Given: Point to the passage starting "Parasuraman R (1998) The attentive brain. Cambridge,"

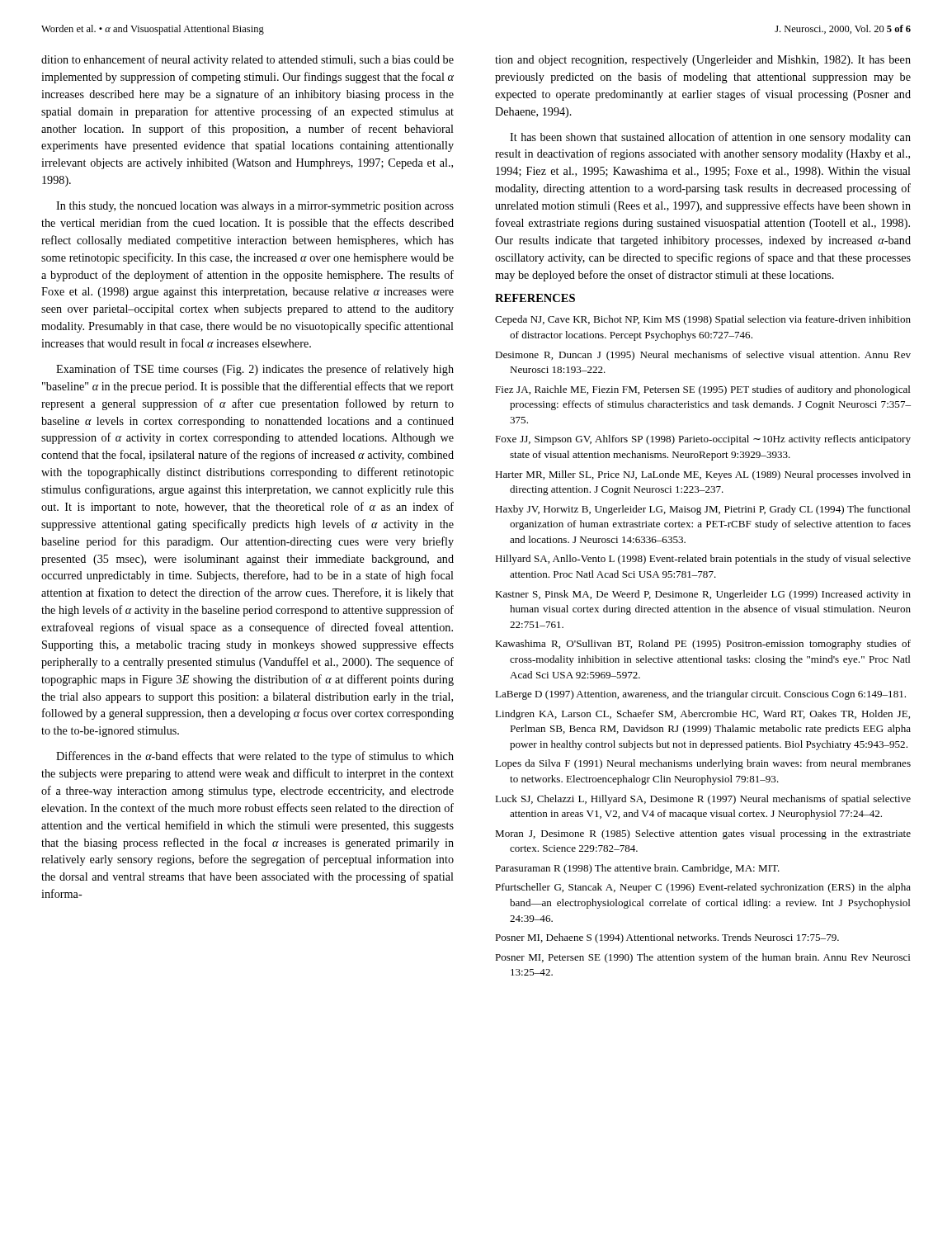Looking at the screenshot, I should pos(637,868).
